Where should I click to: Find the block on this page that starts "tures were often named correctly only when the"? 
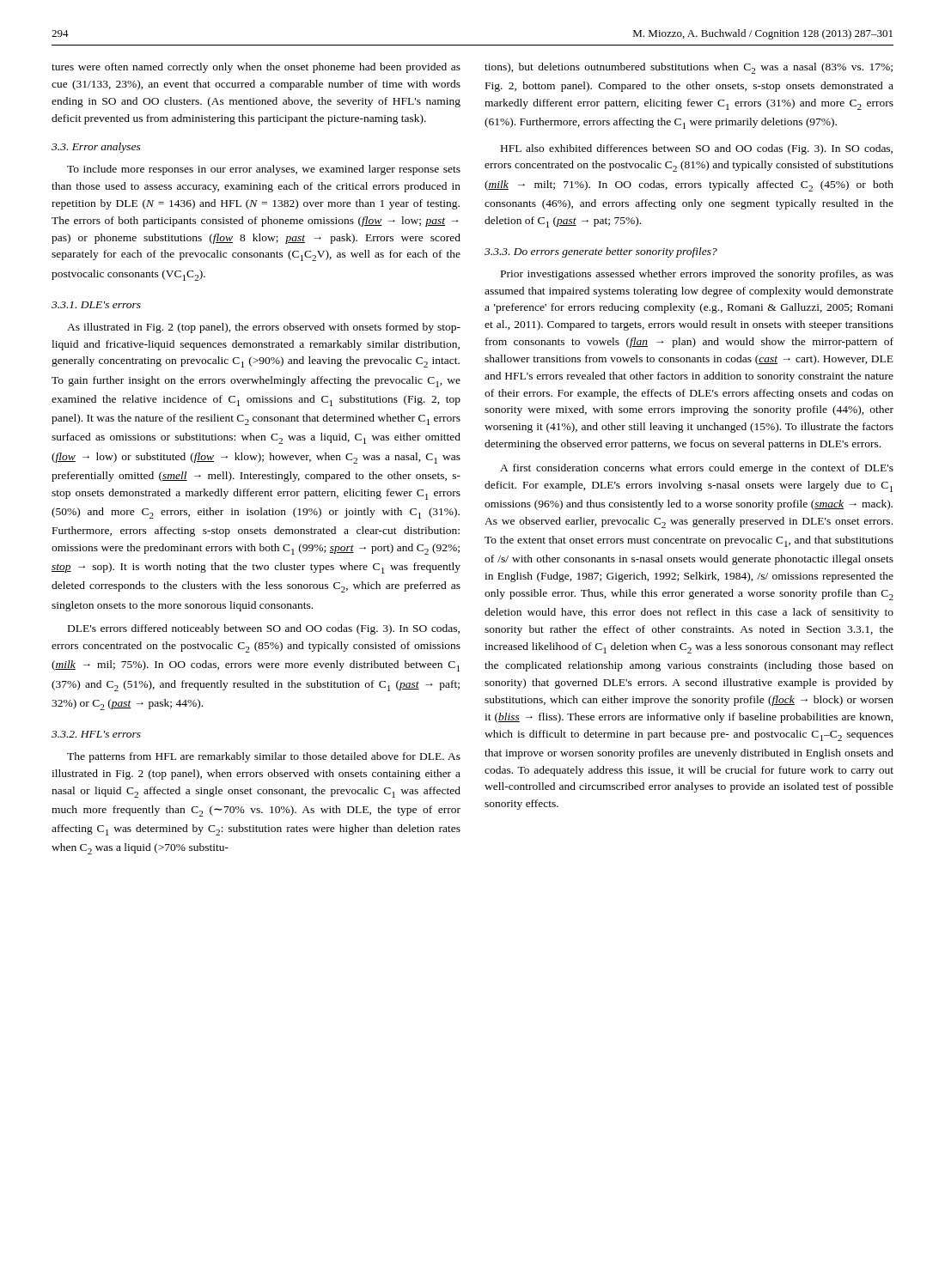pos(256,92)
